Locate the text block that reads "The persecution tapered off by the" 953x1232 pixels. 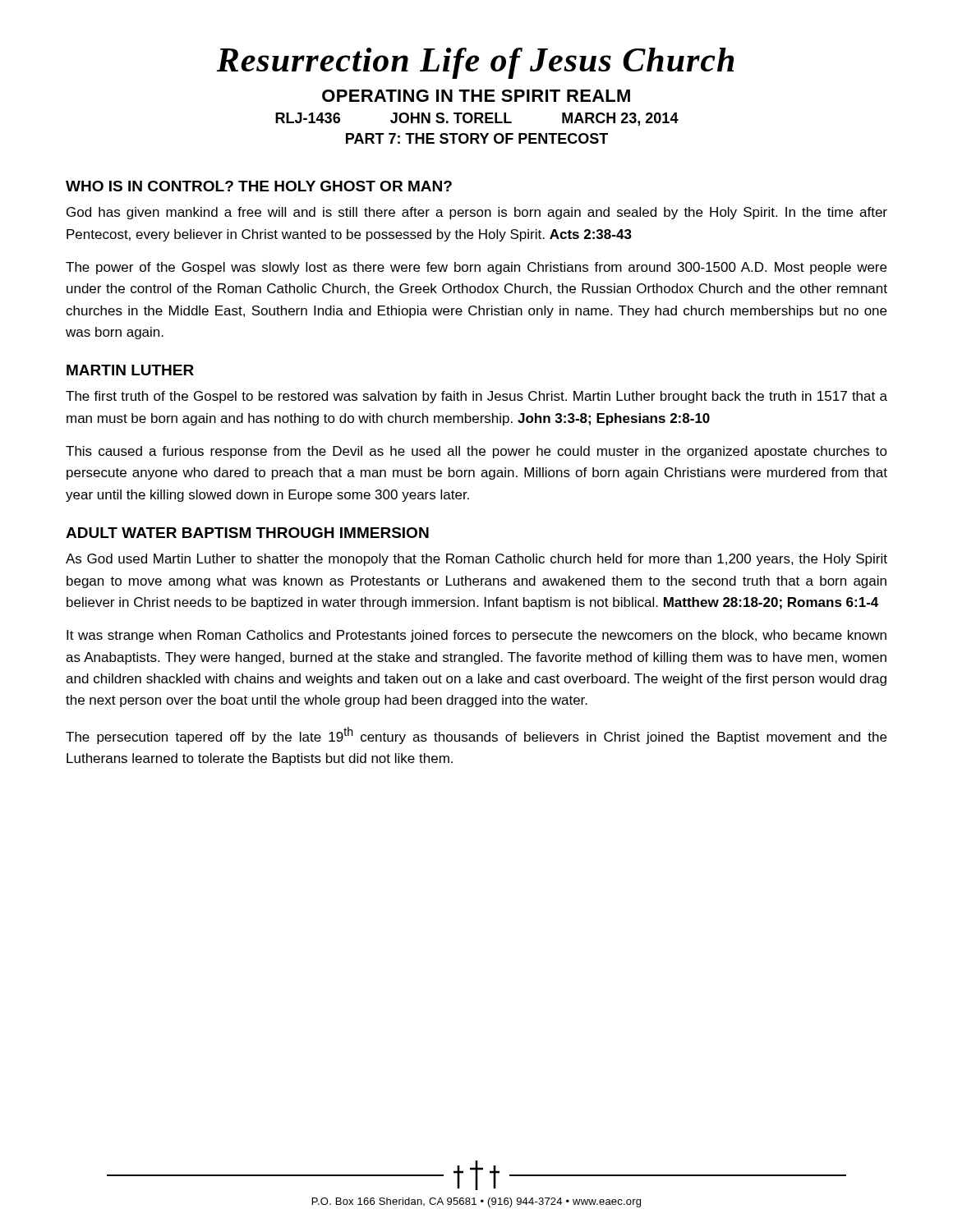pos(476,745)
